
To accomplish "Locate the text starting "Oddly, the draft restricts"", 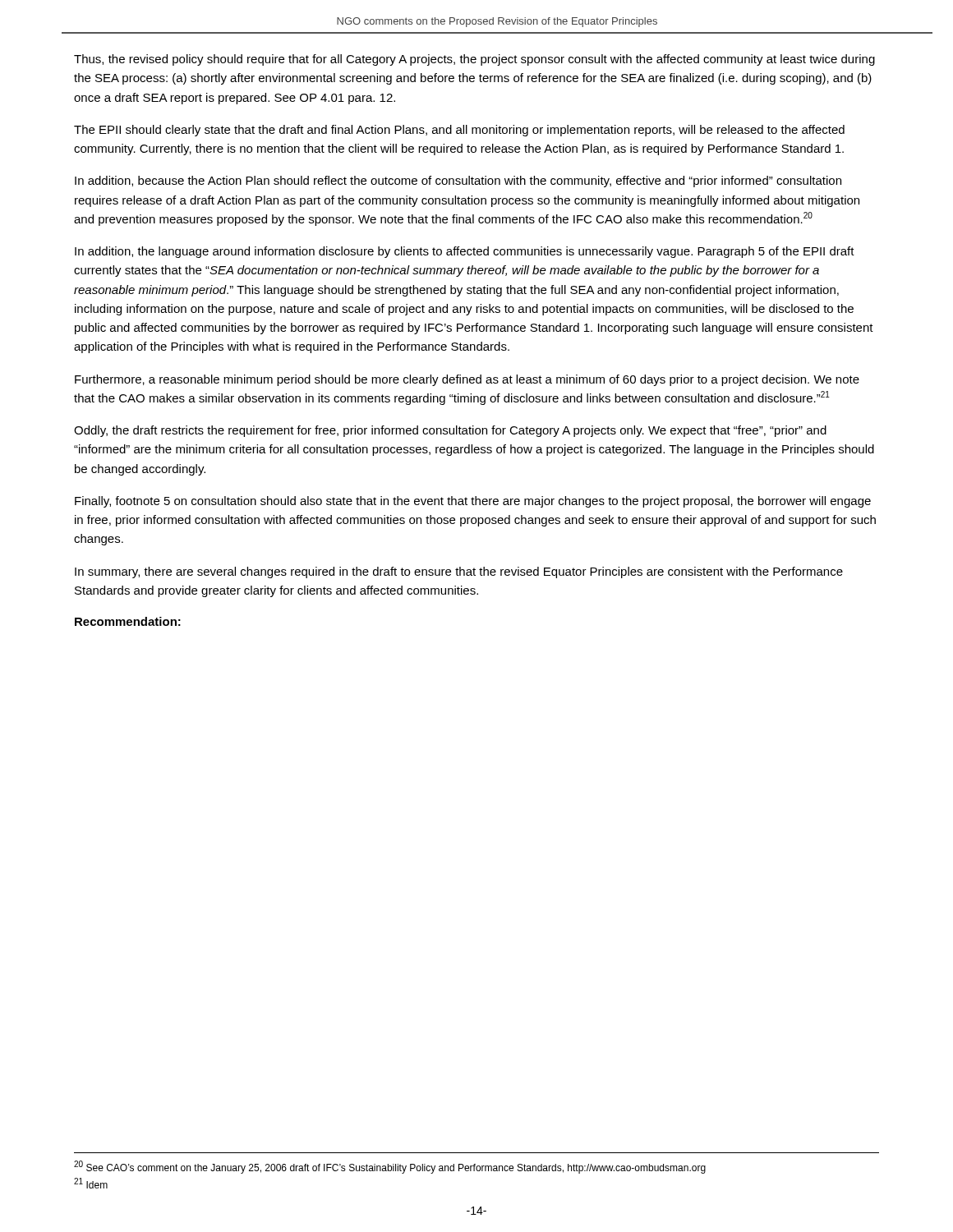I will [474, 449].
